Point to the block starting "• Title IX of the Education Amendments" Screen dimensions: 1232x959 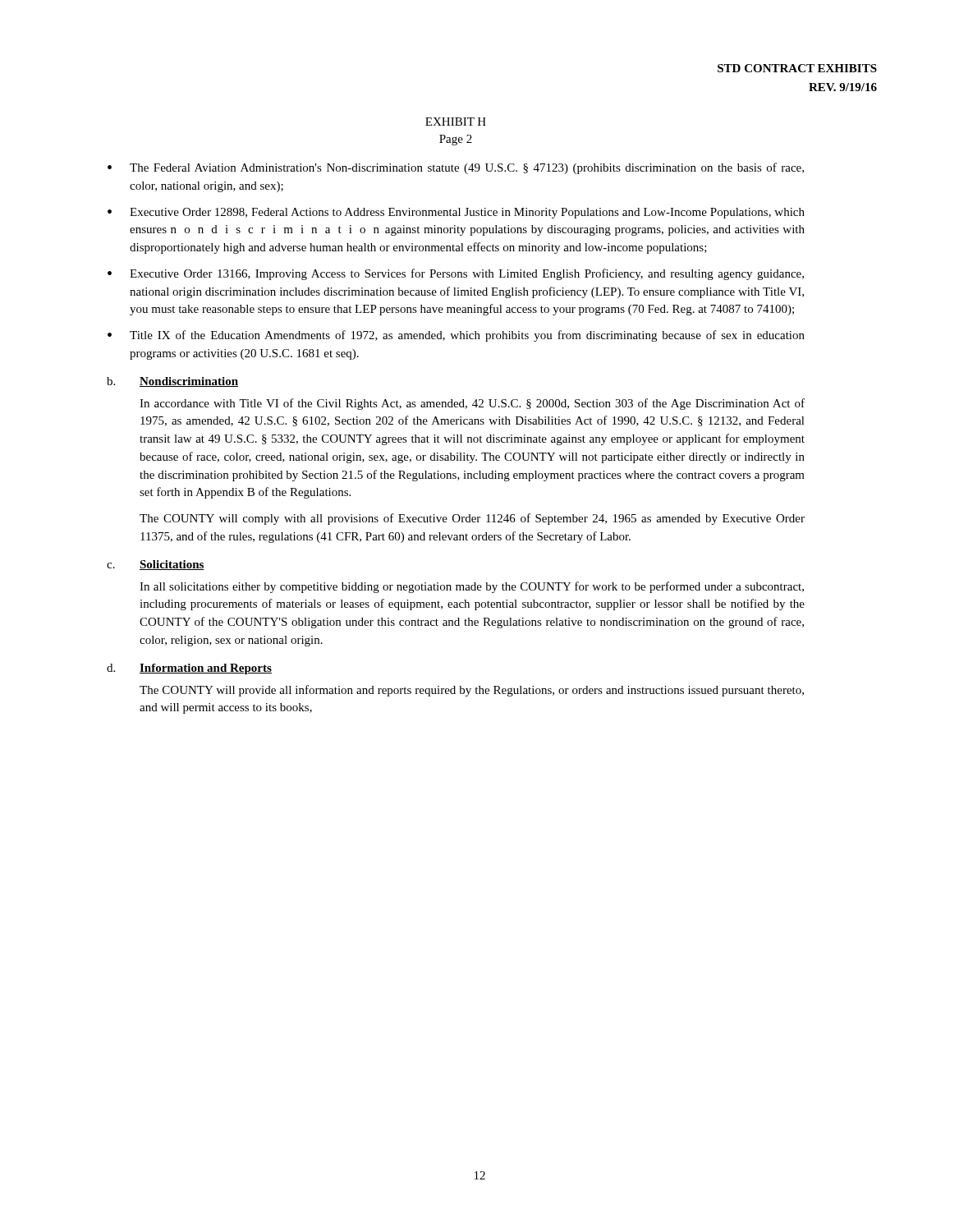[x=456, y=345]
